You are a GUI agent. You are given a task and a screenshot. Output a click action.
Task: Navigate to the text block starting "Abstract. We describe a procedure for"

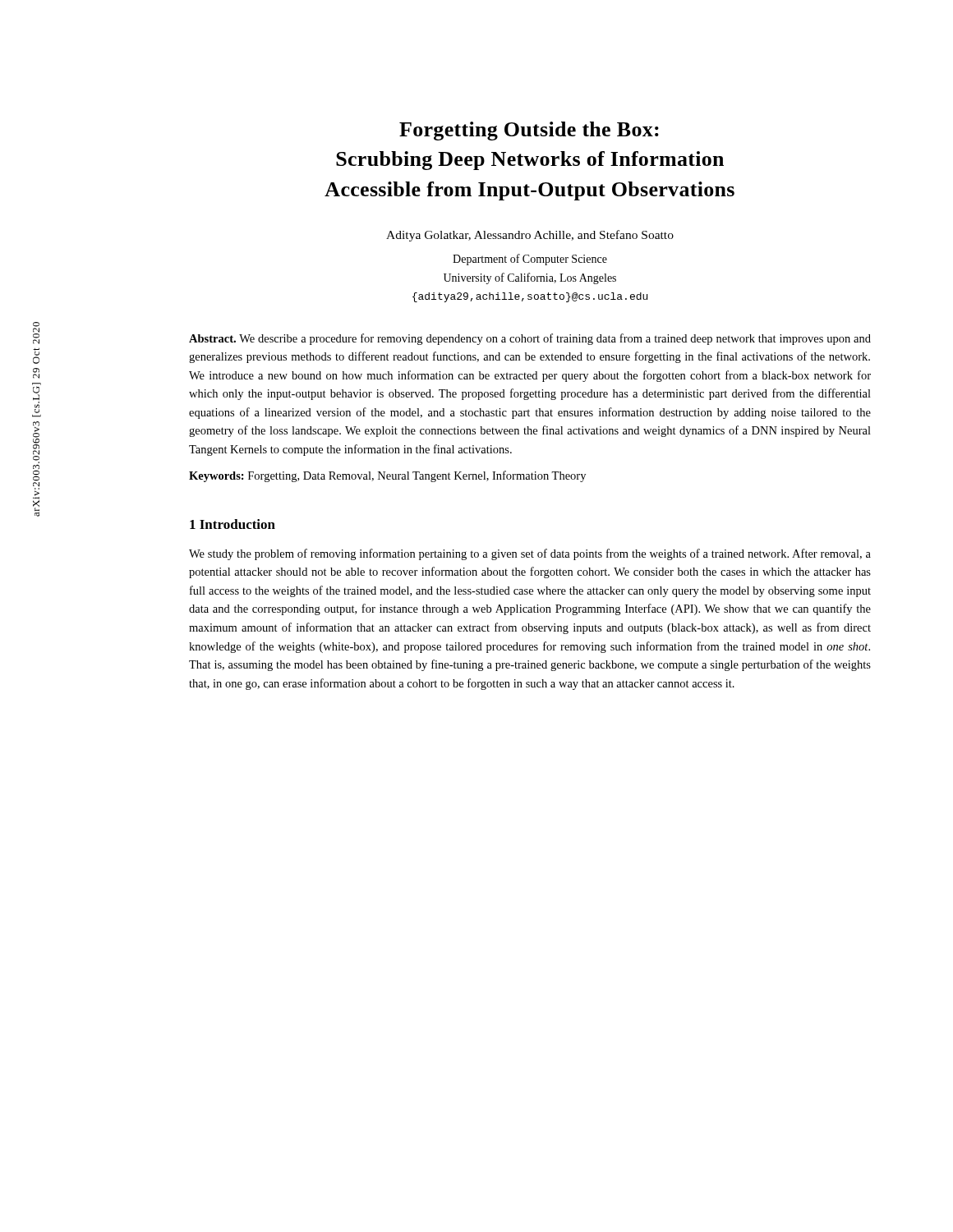point(530,394)
